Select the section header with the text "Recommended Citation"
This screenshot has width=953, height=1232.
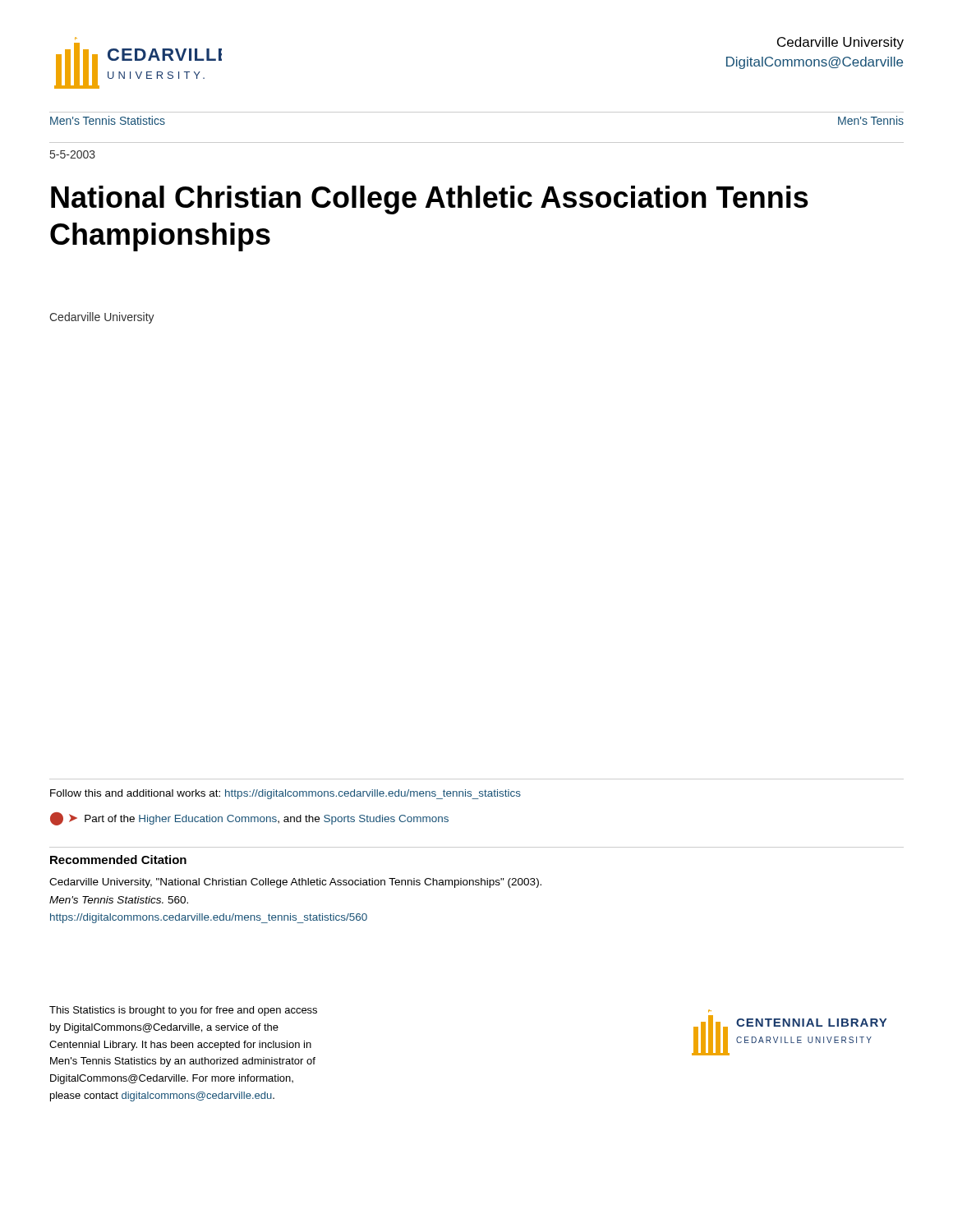point(118,860)
